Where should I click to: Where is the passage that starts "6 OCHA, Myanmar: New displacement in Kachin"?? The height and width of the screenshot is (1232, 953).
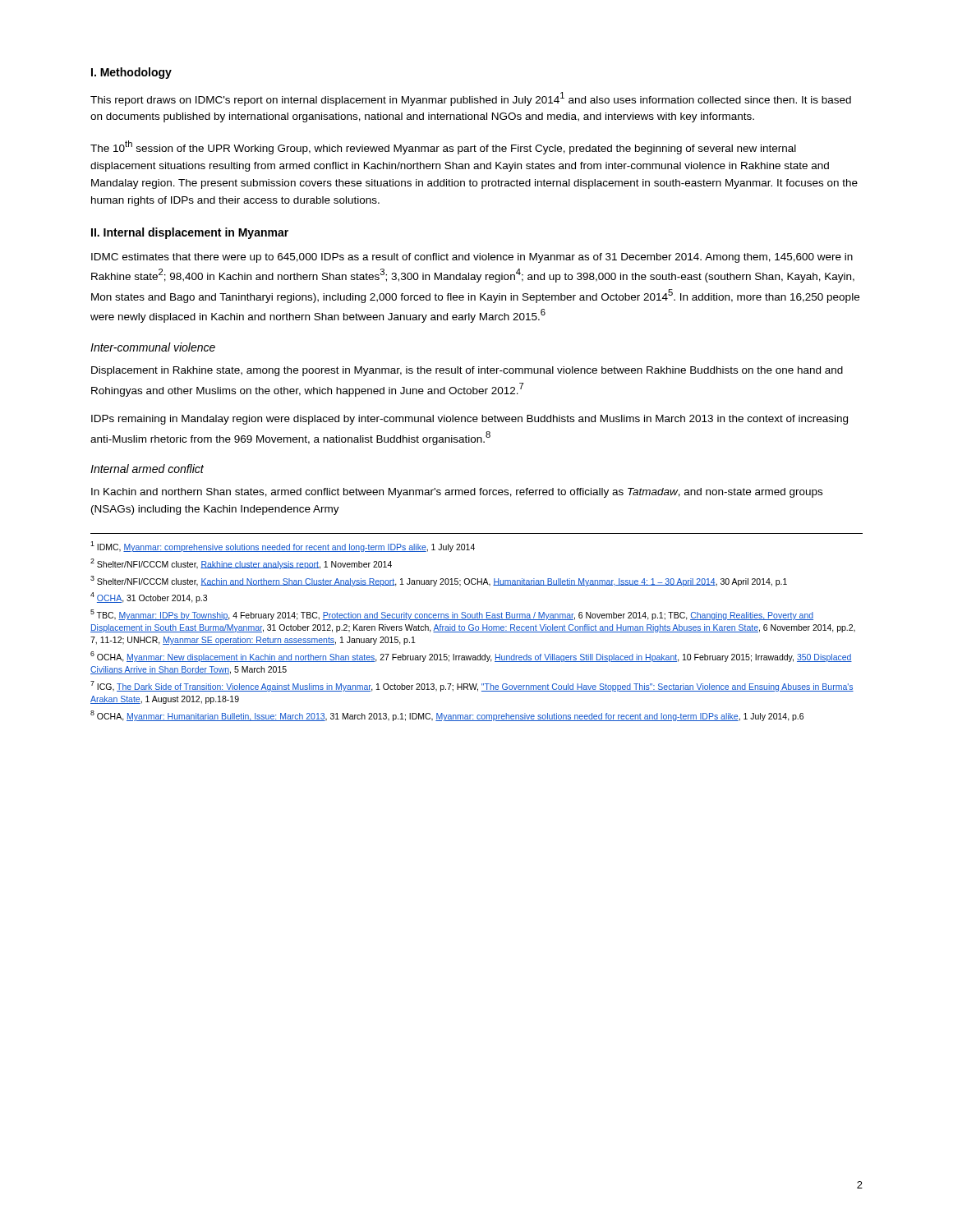[x=471, y=662]
